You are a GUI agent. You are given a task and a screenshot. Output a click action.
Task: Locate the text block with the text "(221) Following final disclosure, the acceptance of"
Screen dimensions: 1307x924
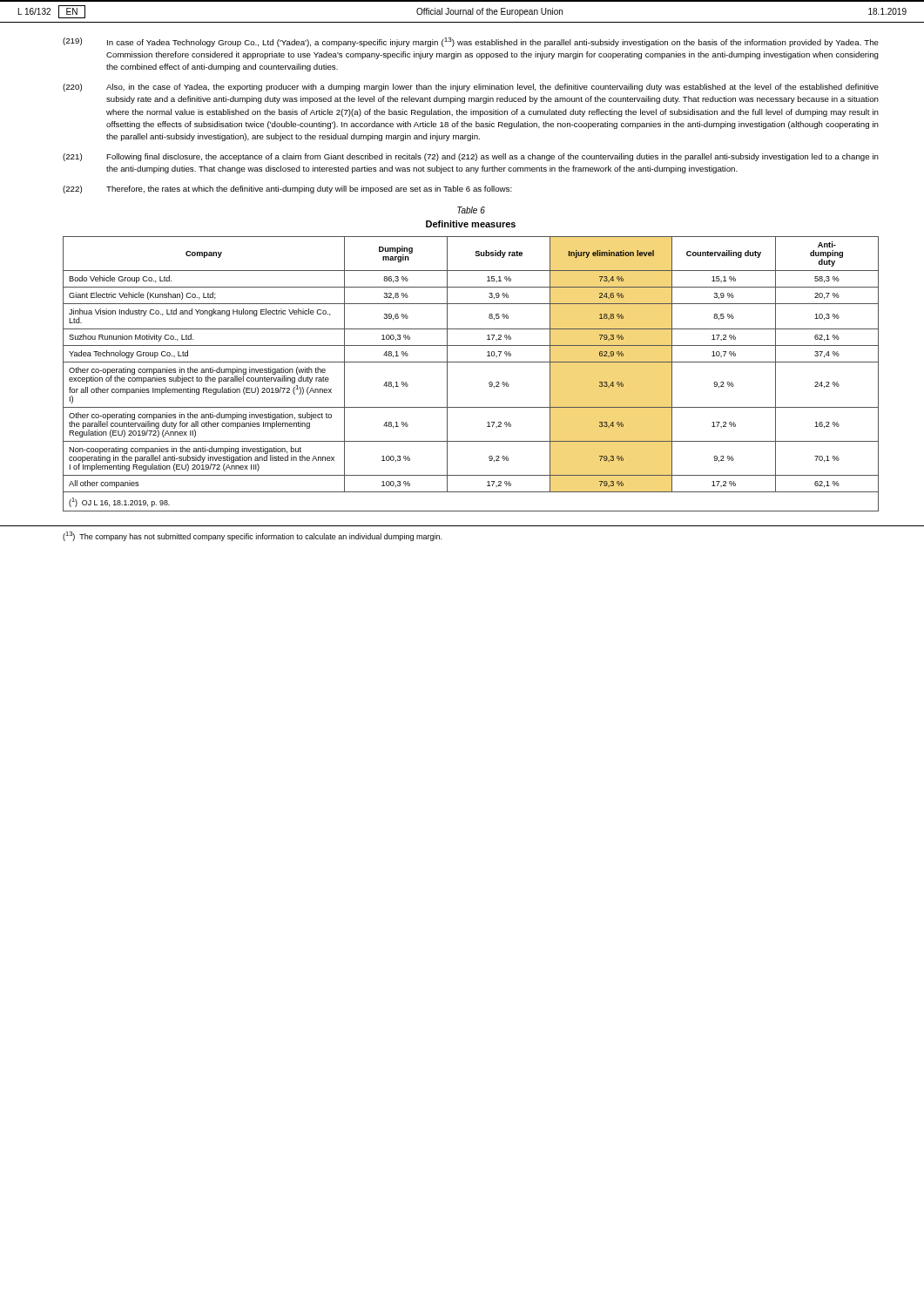click(x=471, y=163)
